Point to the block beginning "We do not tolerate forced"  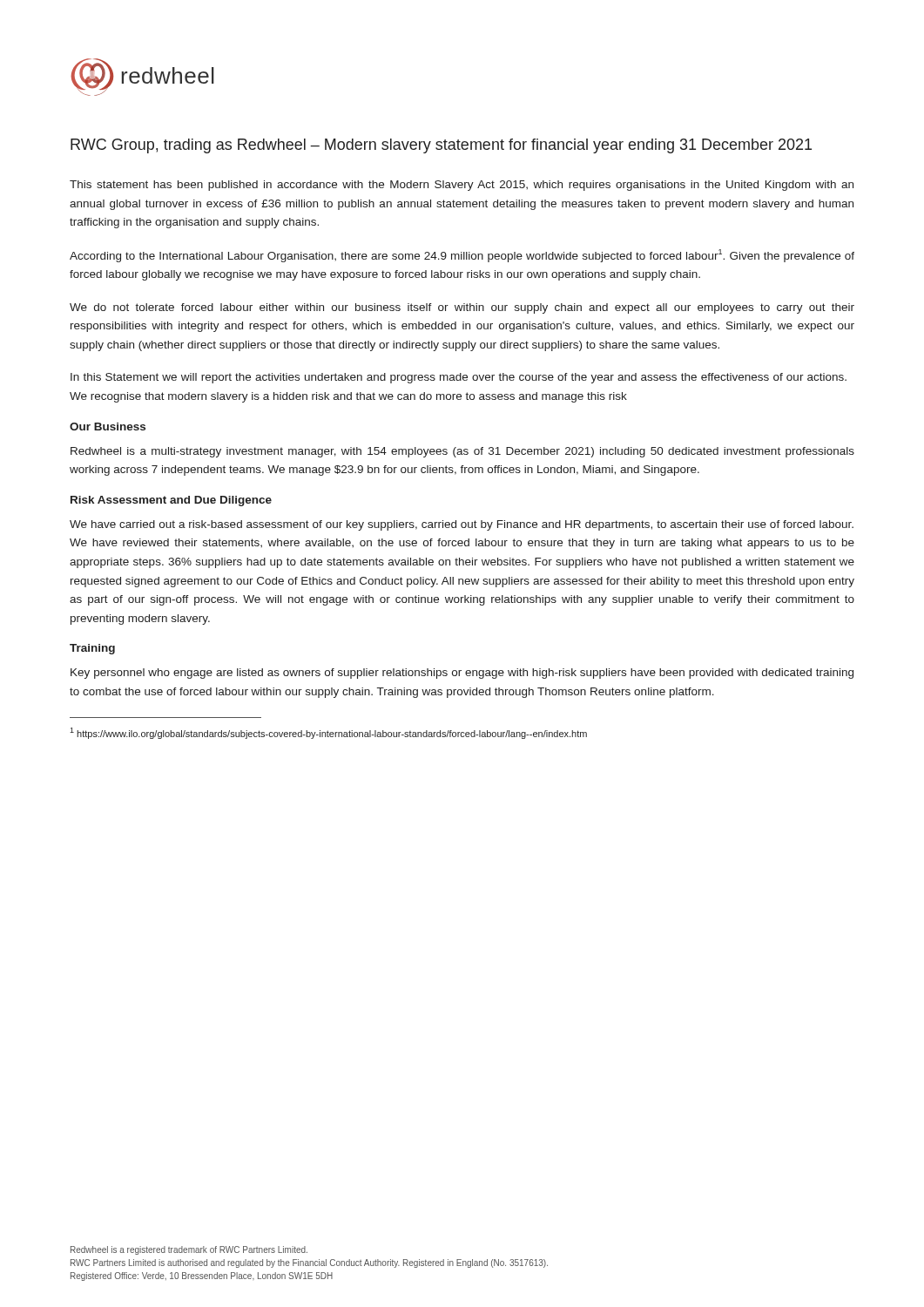coord(462,326)
